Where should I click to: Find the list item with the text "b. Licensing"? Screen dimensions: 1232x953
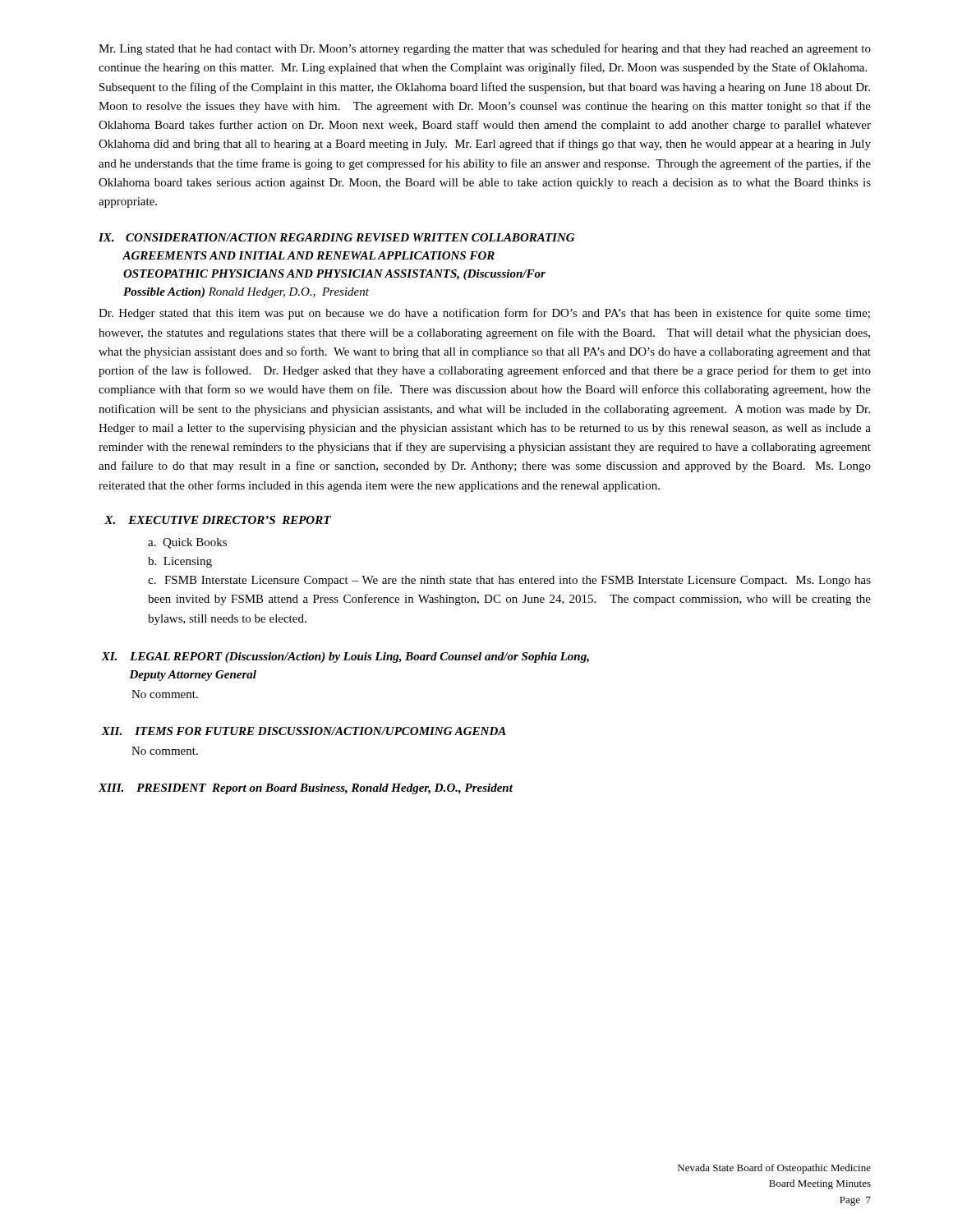(180, 561)
